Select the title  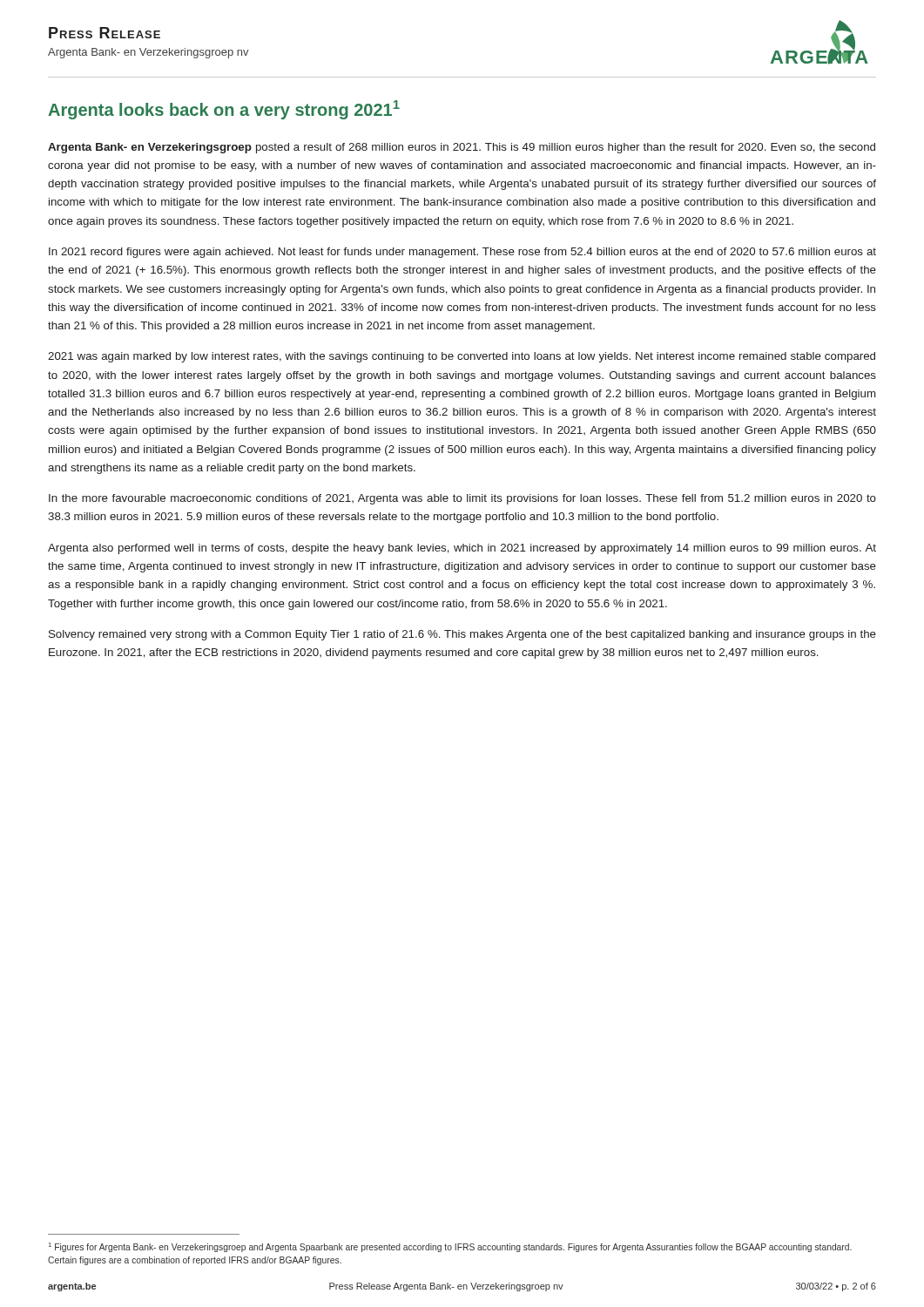point(224,108)
